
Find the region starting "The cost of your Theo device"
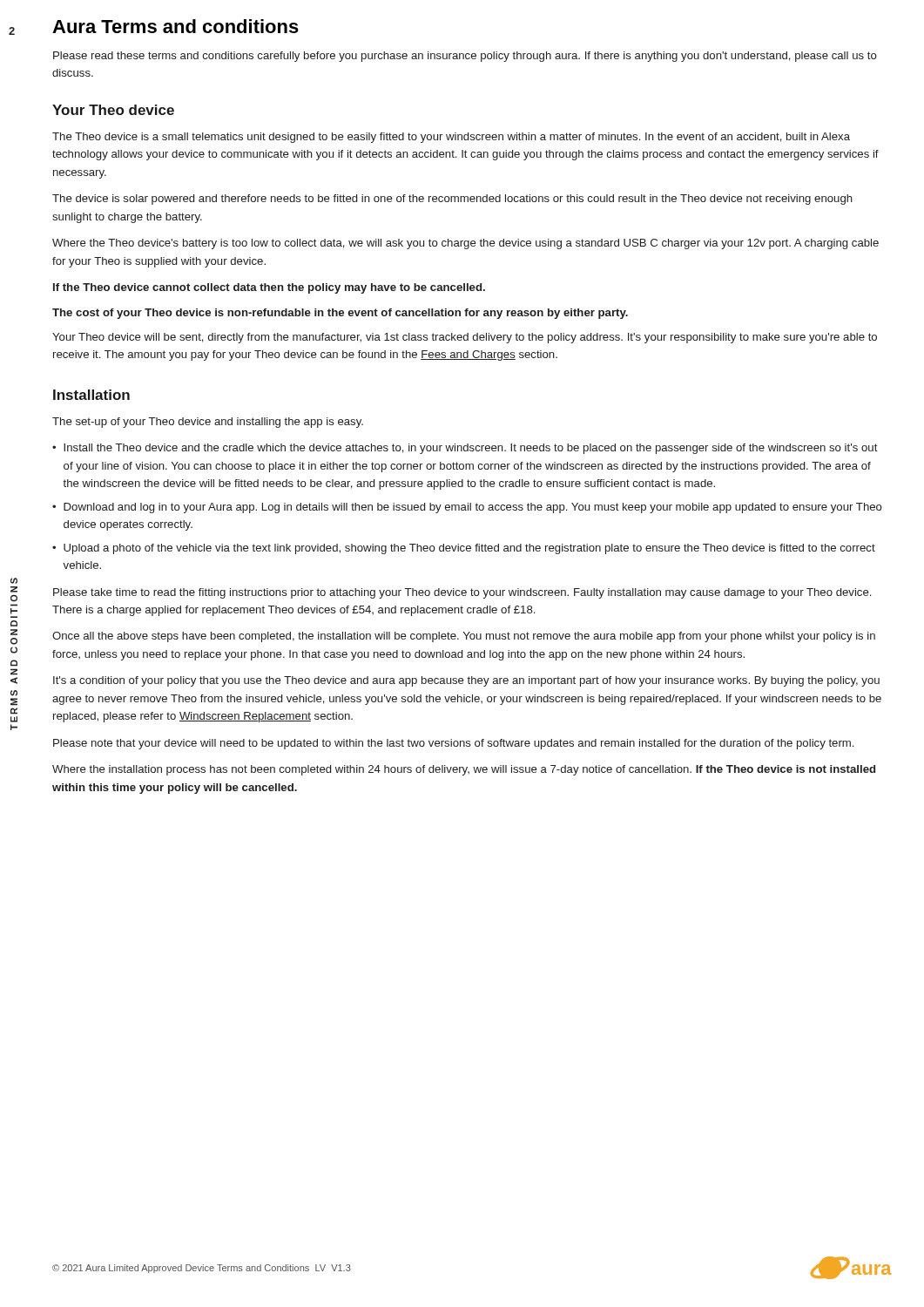340,312
